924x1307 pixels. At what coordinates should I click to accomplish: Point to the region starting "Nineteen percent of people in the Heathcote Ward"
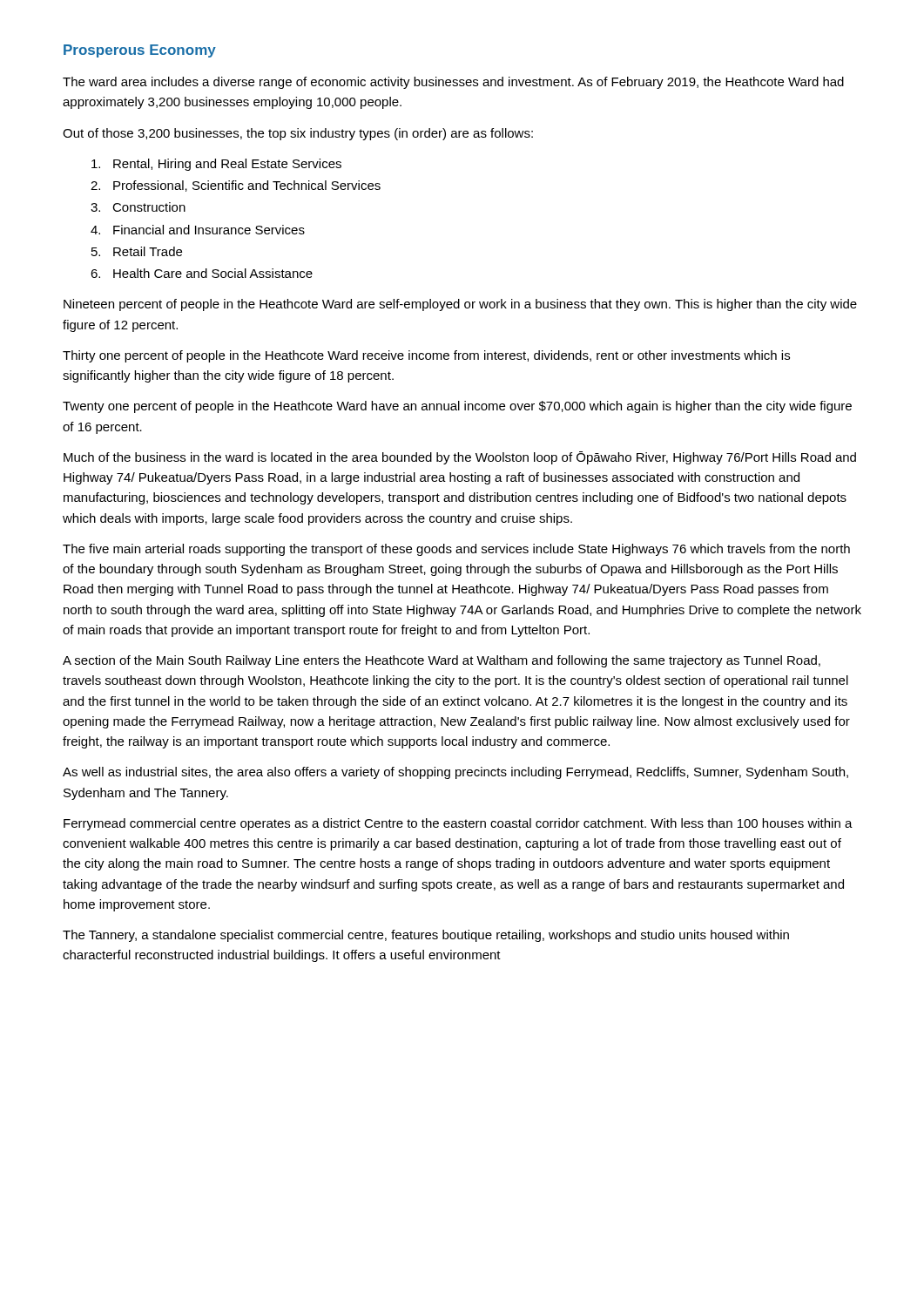[x=460, y=314]
